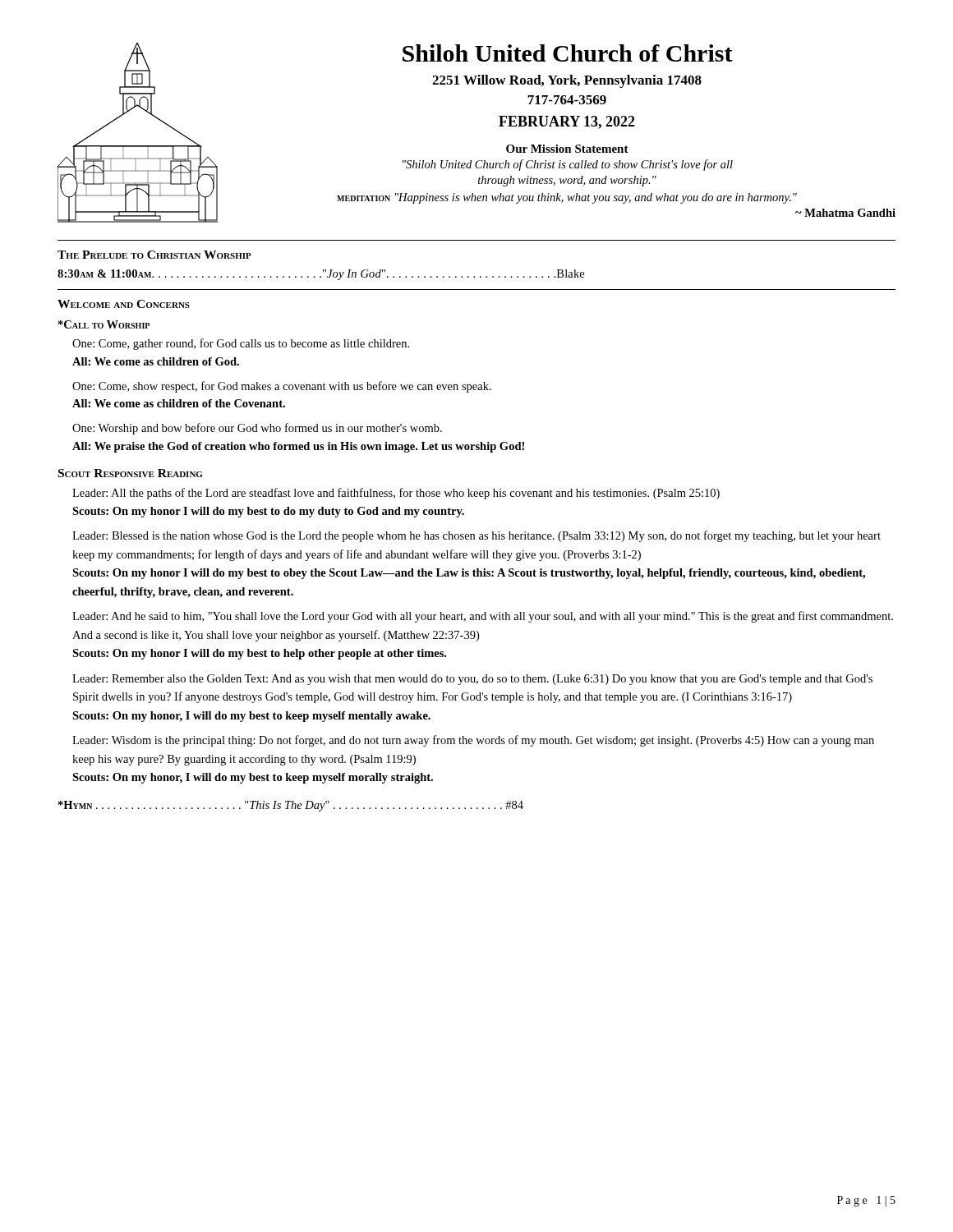Click on the list item containing "One: Worship and bow"
Screen dimensions: 1232x953
pos(484,438)
